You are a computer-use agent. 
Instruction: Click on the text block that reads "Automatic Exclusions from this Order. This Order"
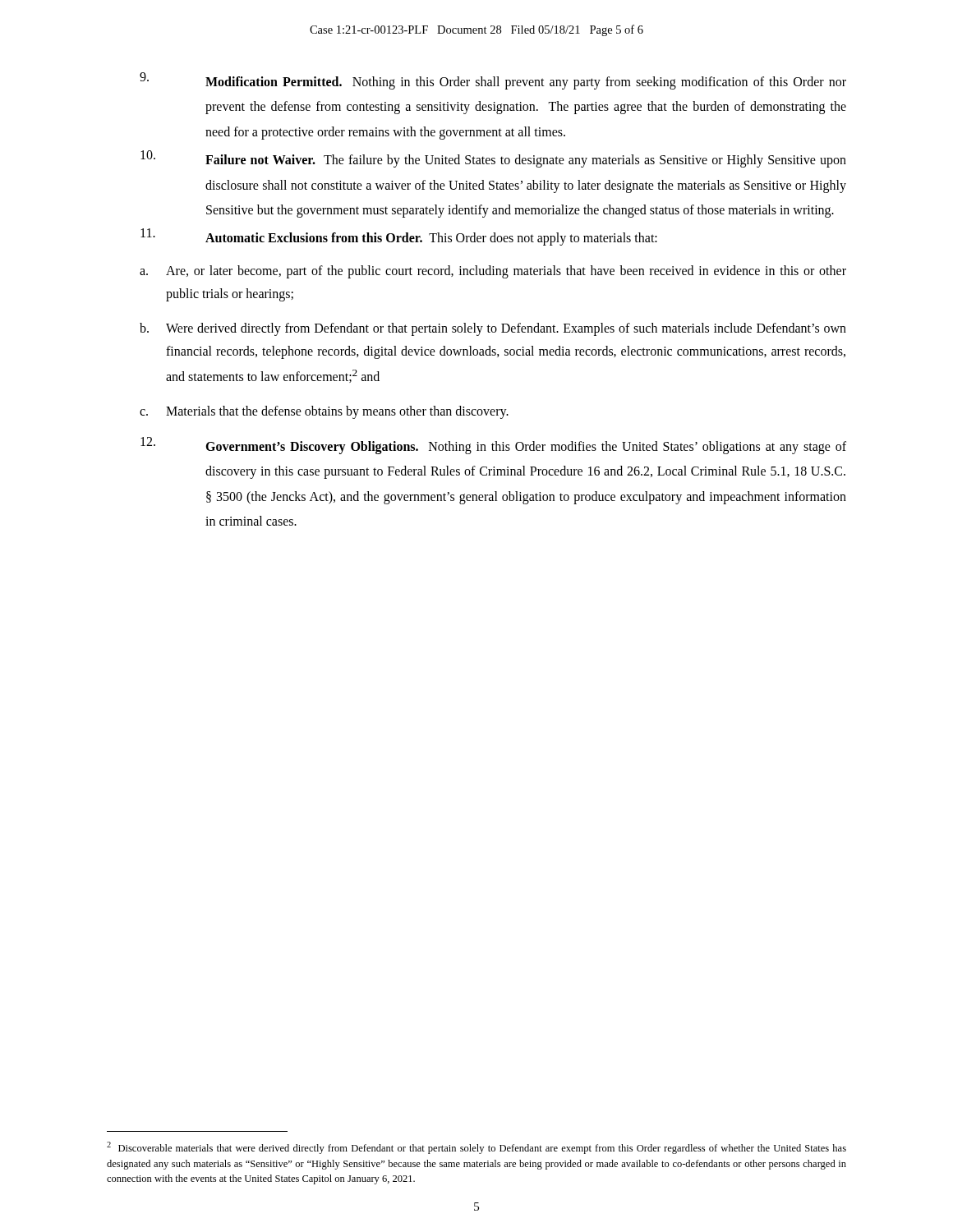(x=476, y=239)
